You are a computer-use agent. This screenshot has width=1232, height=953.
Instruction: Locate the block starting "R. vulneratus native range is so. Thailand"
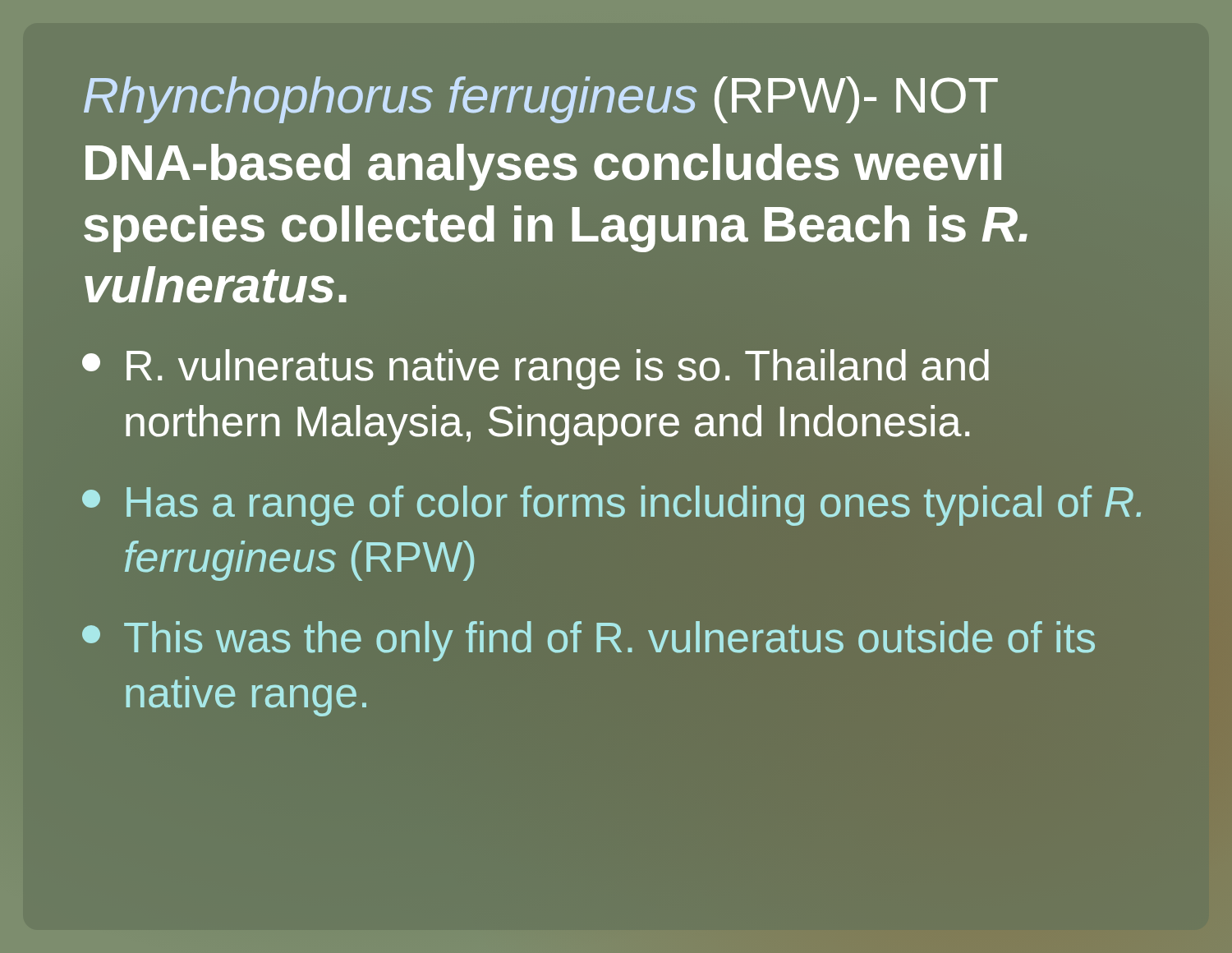click(x=616, y=394)
